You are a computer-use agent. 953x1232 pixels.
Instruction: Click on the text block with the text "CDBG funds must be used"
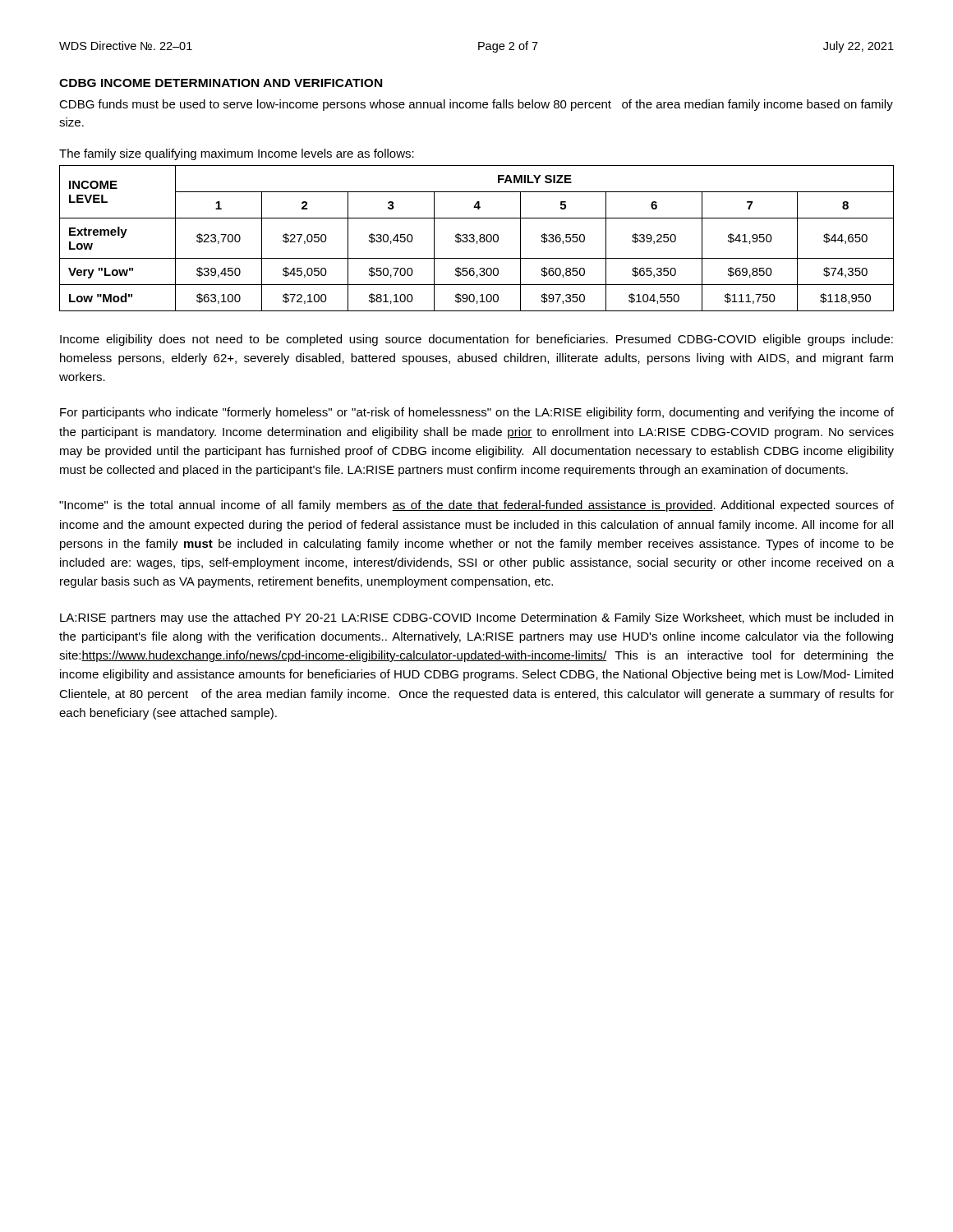[476, 113]
